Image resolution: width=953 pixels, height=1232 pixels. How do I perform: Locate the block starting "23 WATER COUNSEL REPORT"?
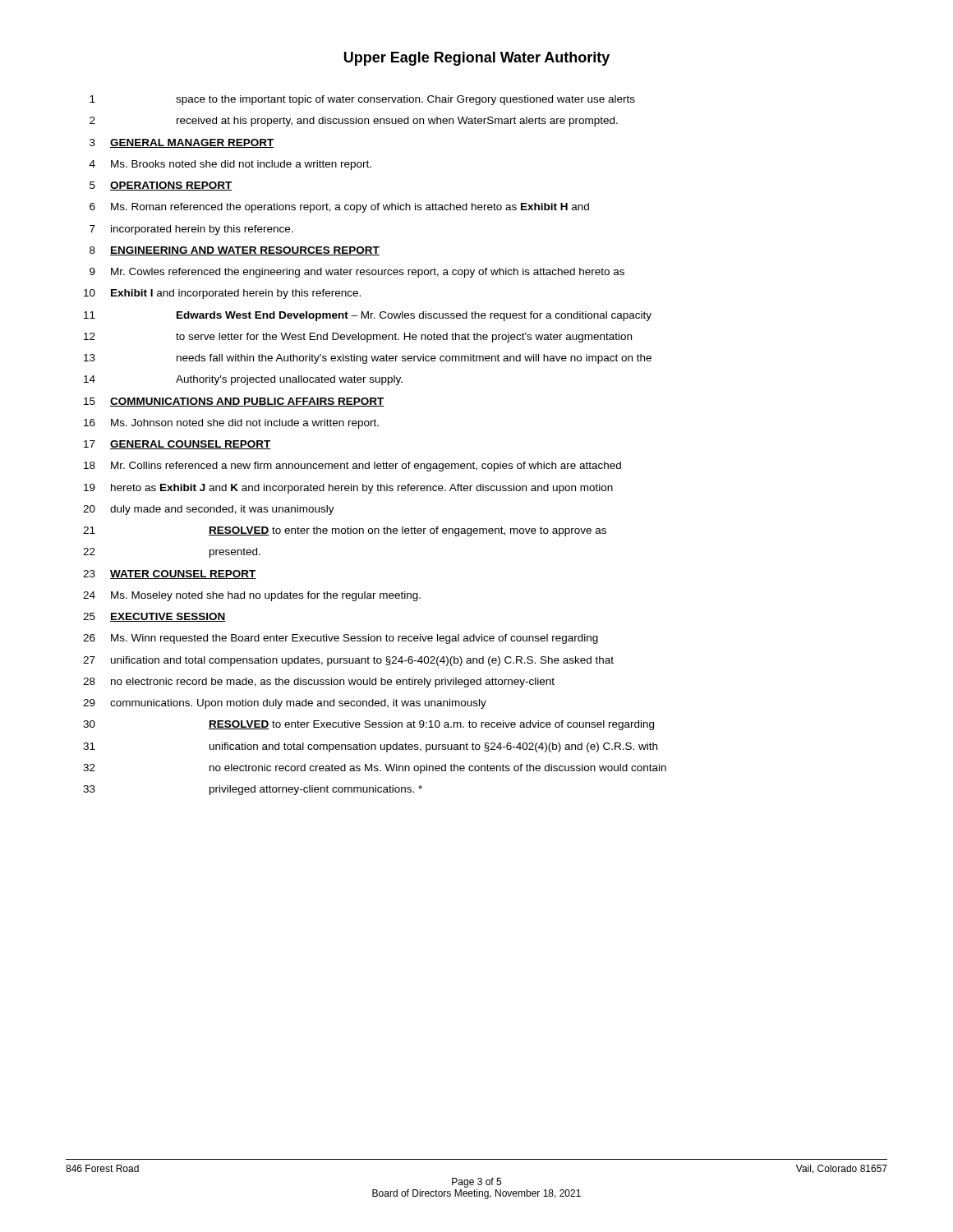tap(170, 575)
